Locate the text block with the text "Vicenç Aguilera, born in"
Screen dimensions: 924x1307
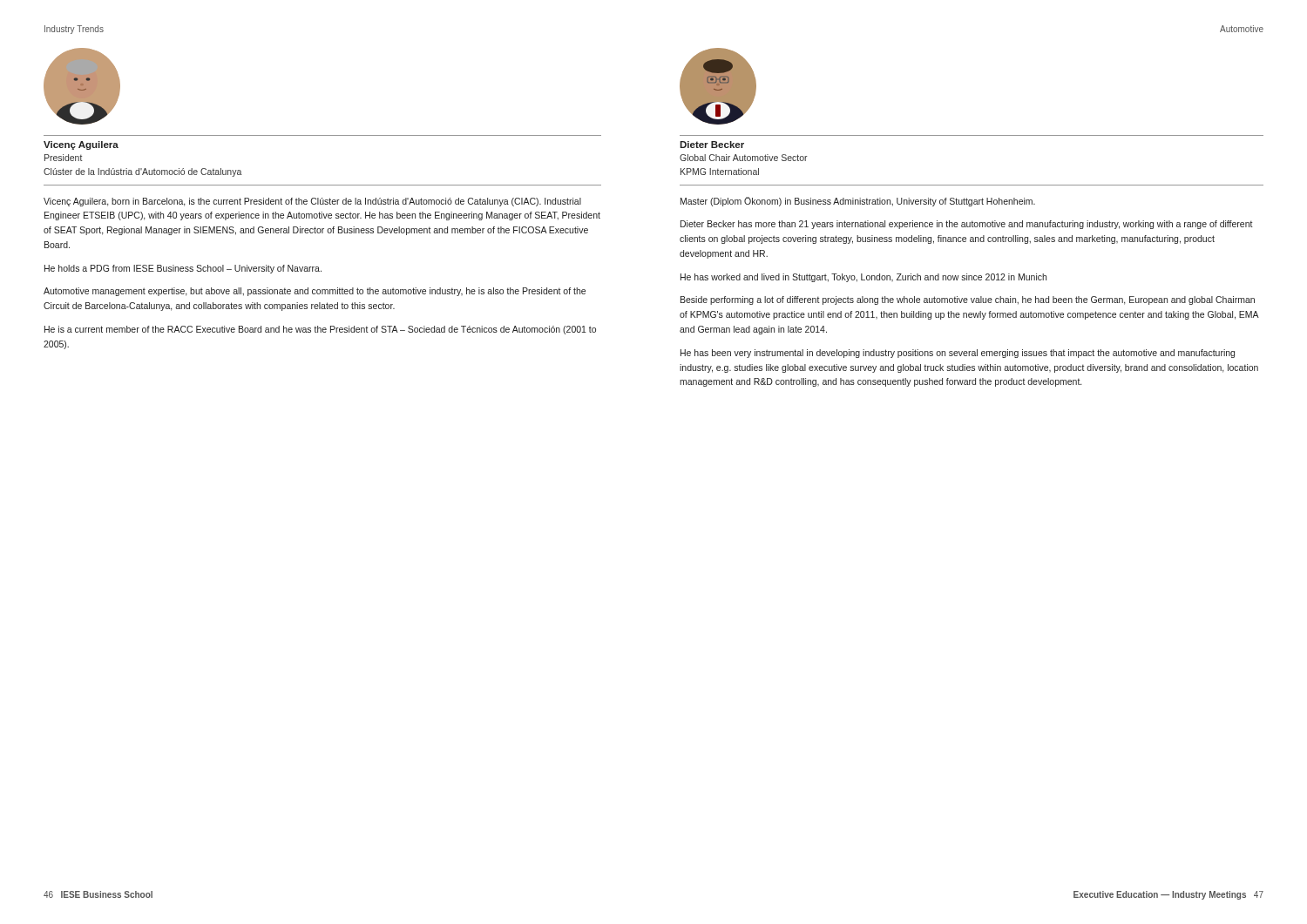(x=322, y=273)
